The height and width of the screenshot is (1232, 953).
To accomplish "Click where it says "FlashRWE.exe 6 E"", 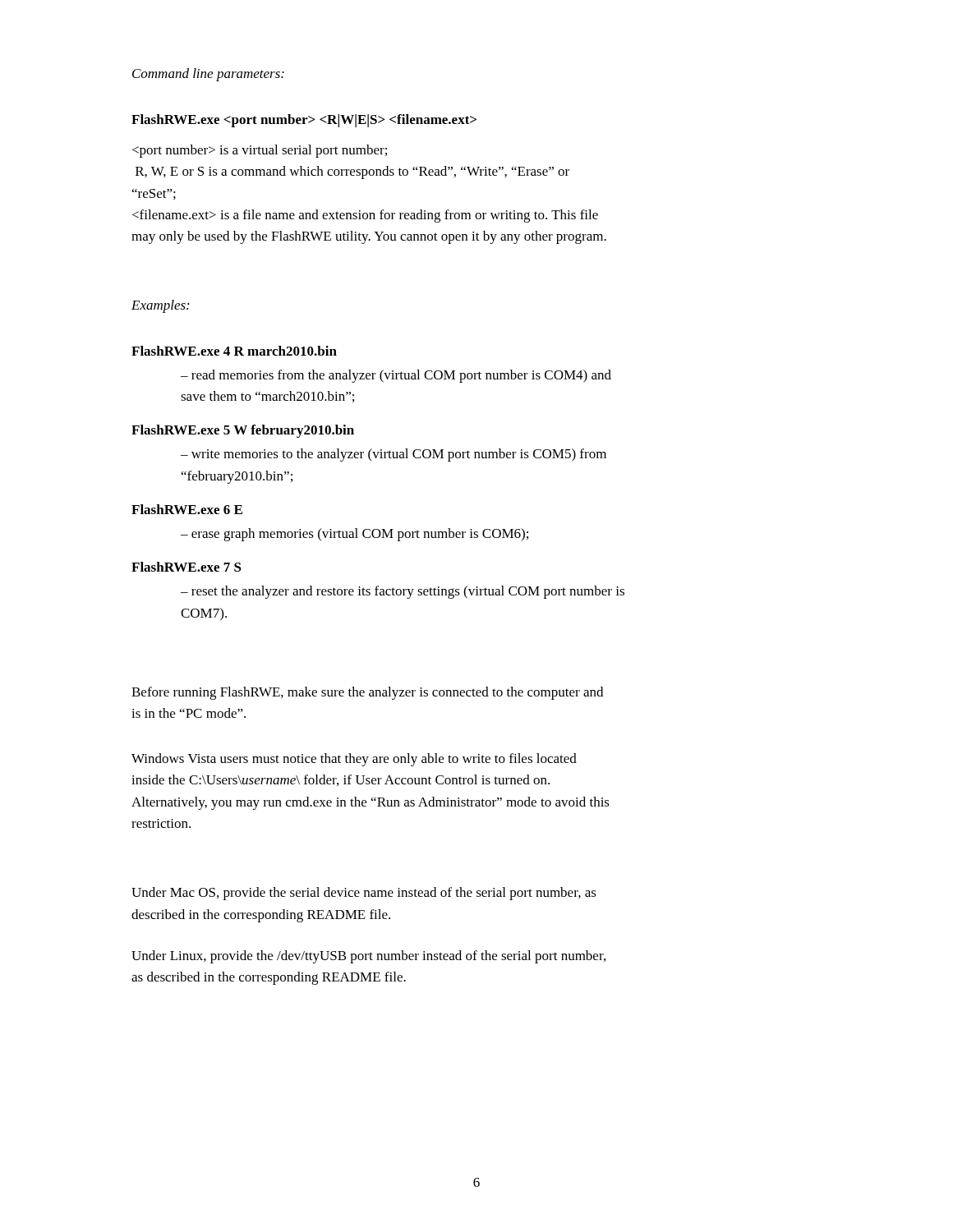I will coord(187,510).
